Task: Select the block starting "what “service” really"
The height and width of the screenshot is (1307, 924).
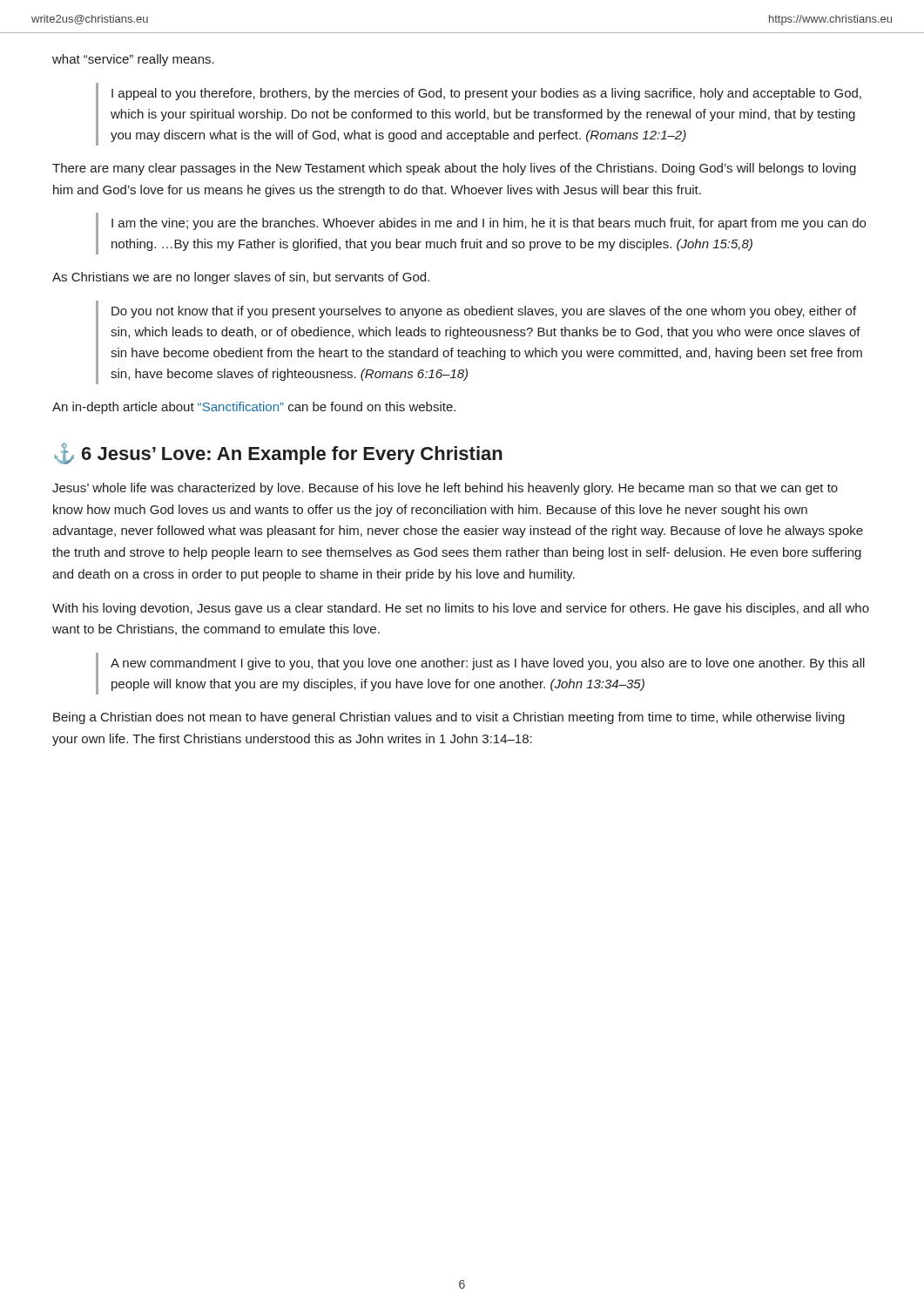Action: pos(134,59)
